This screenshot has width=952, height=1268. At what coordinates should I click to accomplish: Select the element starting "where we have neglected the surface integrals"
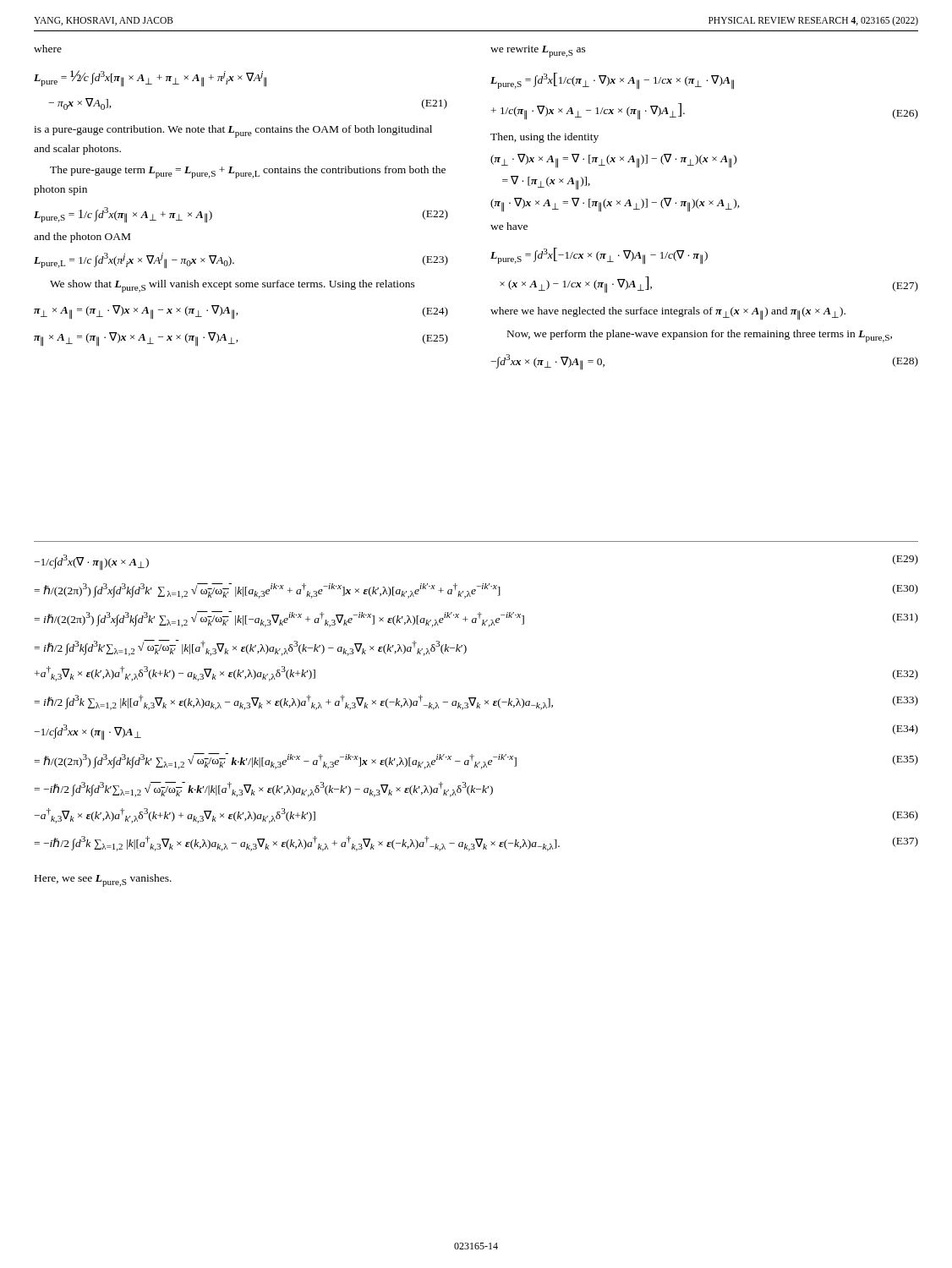click(668, 312)
